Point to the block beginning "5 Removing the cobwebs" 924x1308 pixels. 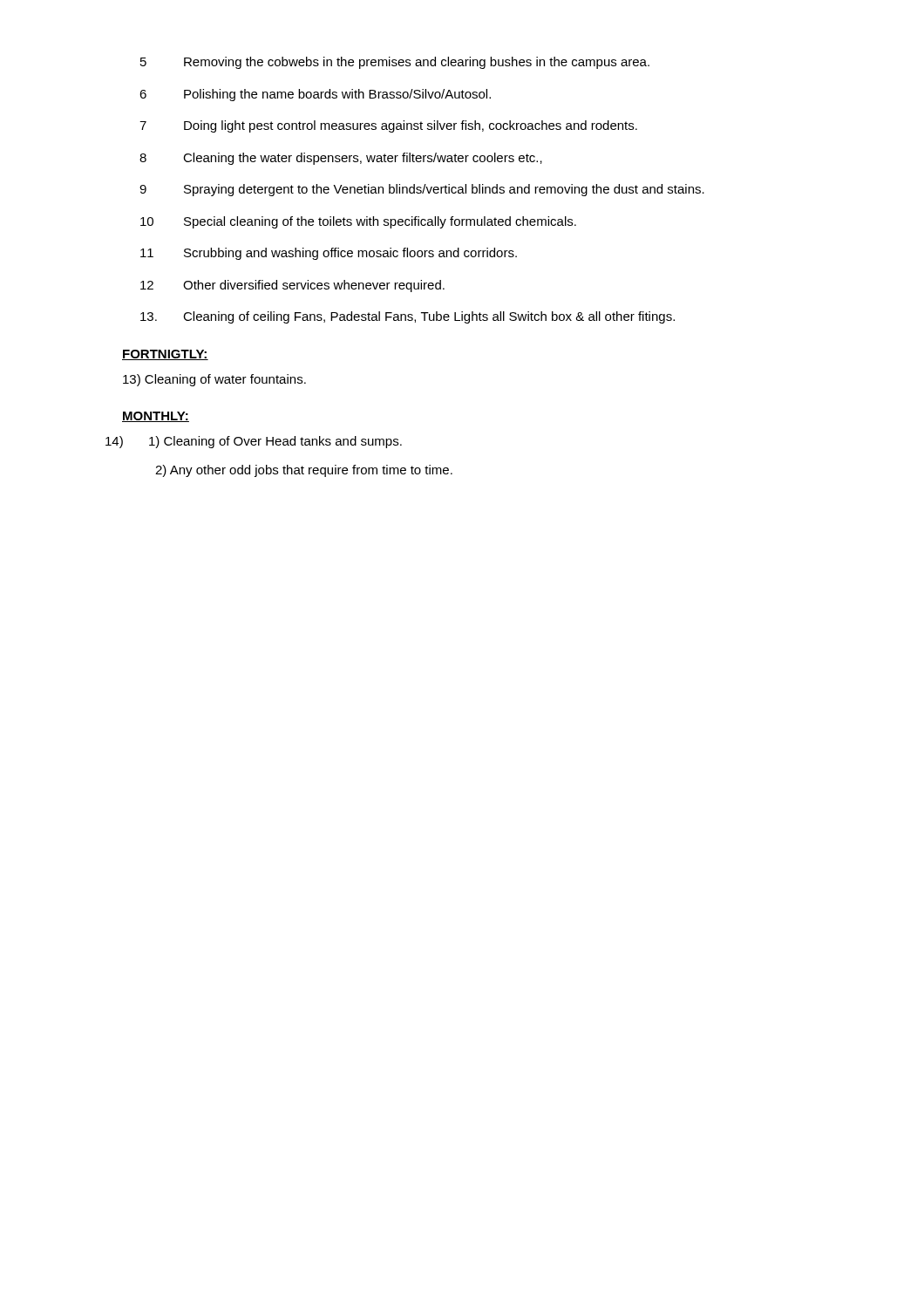(x=462, y=62)
